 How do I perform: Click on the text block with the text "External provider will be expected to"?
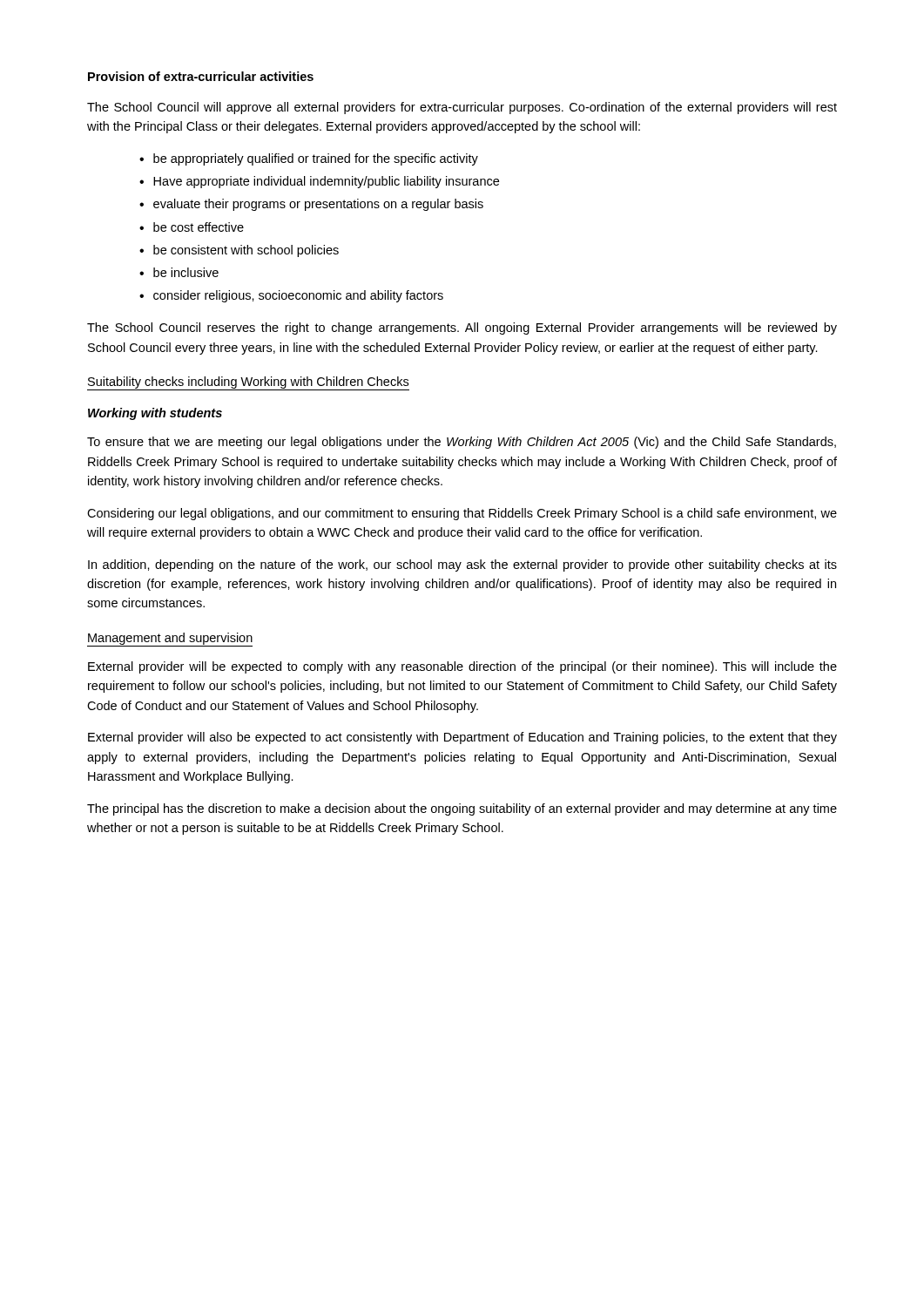click(462, 686)
